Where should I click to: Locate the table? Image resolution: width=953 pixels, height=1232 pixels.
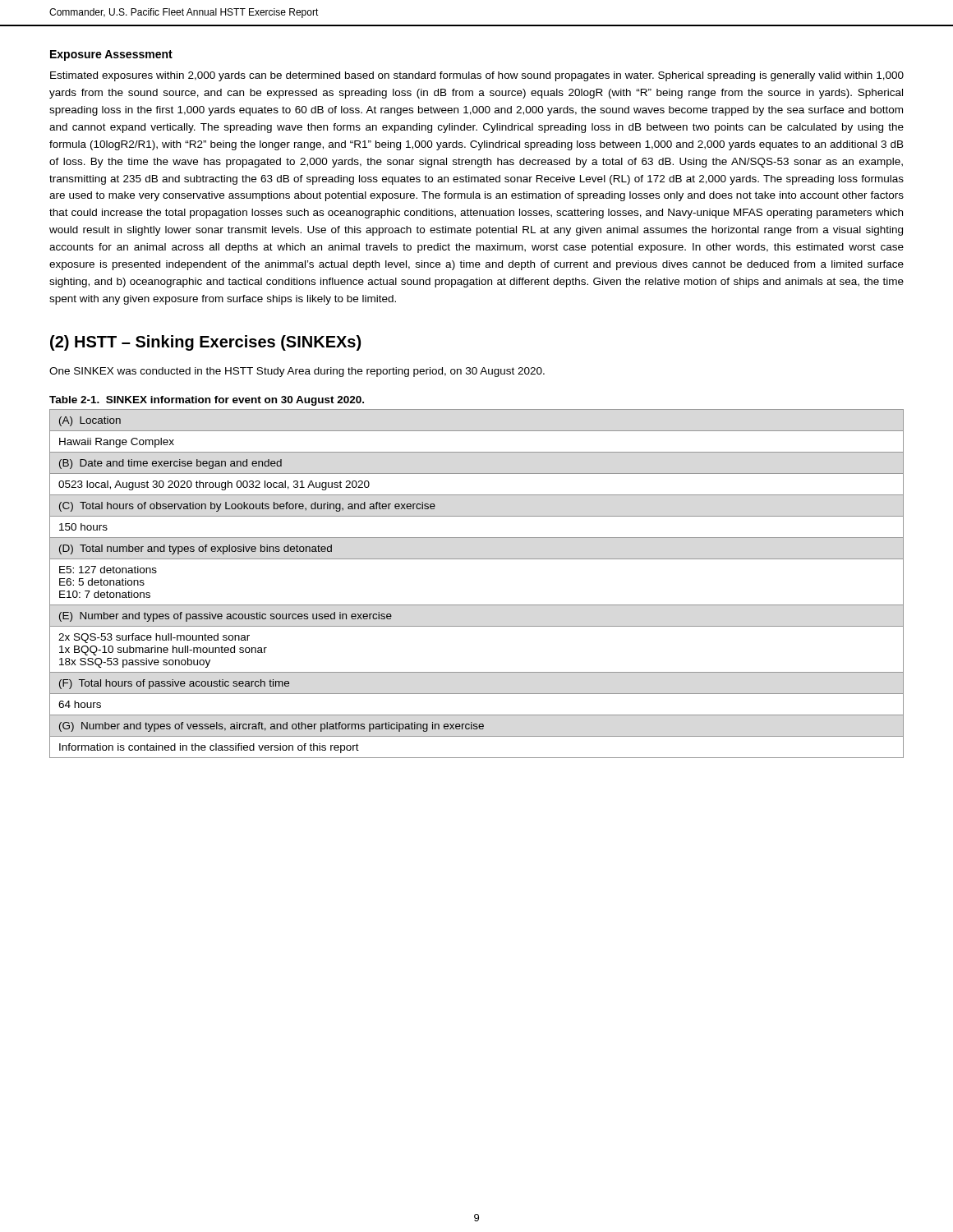(x=476, y=583)
